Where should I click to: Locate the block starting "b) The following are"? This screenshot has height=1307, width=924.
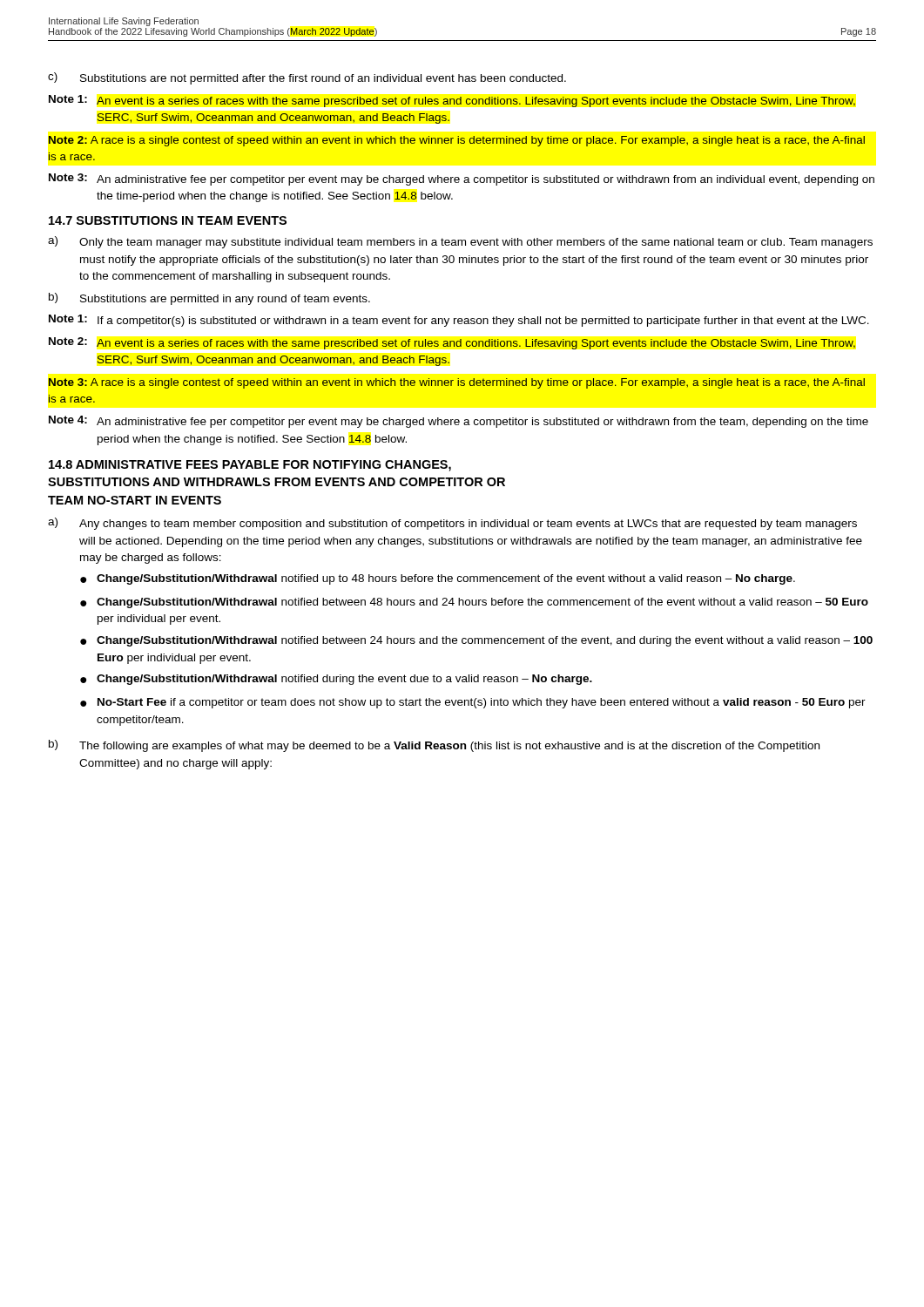pos(462,755)
